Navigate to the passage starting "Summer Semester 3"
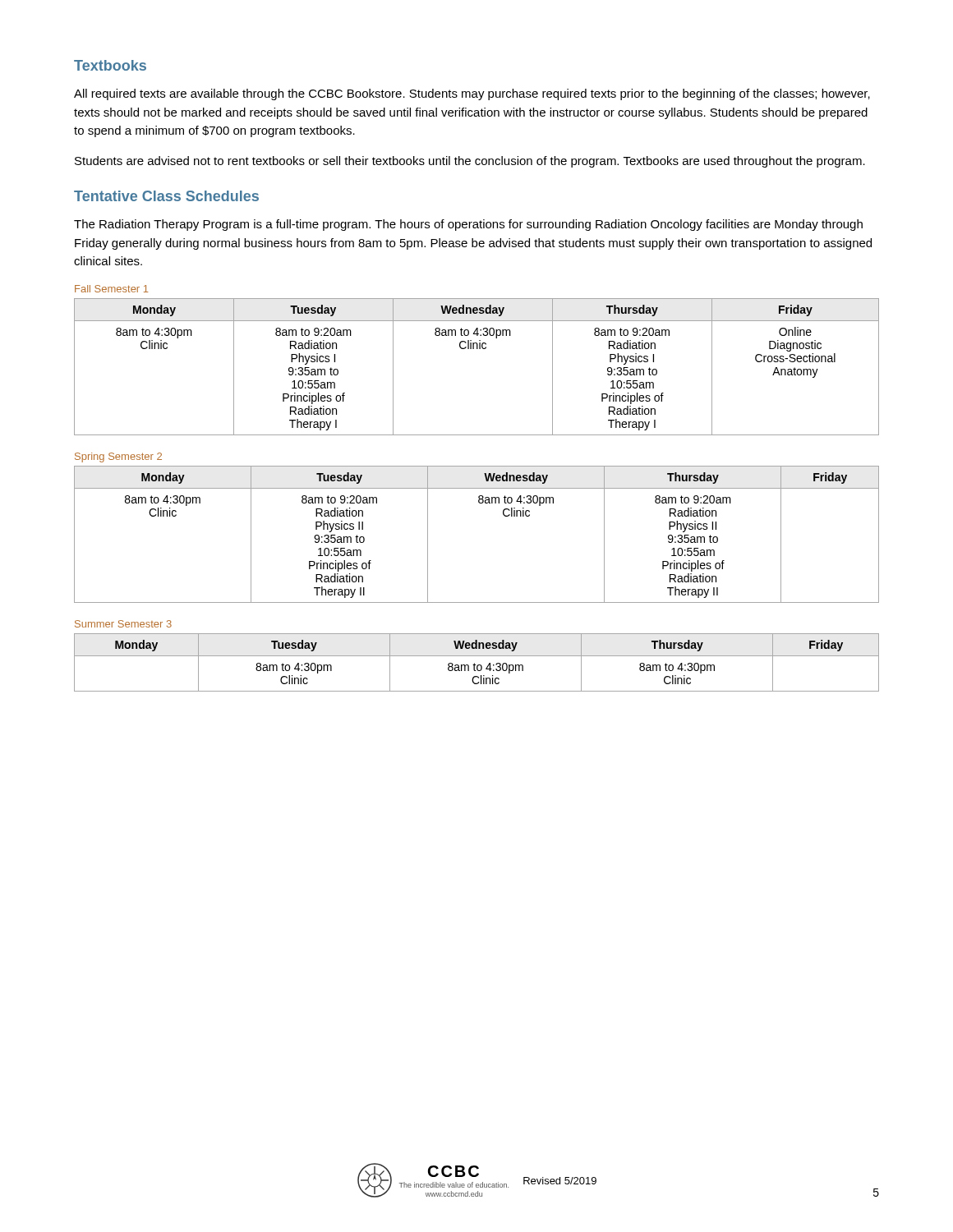The width and height of the screenshot is (953, 1232). coord(123,623)
